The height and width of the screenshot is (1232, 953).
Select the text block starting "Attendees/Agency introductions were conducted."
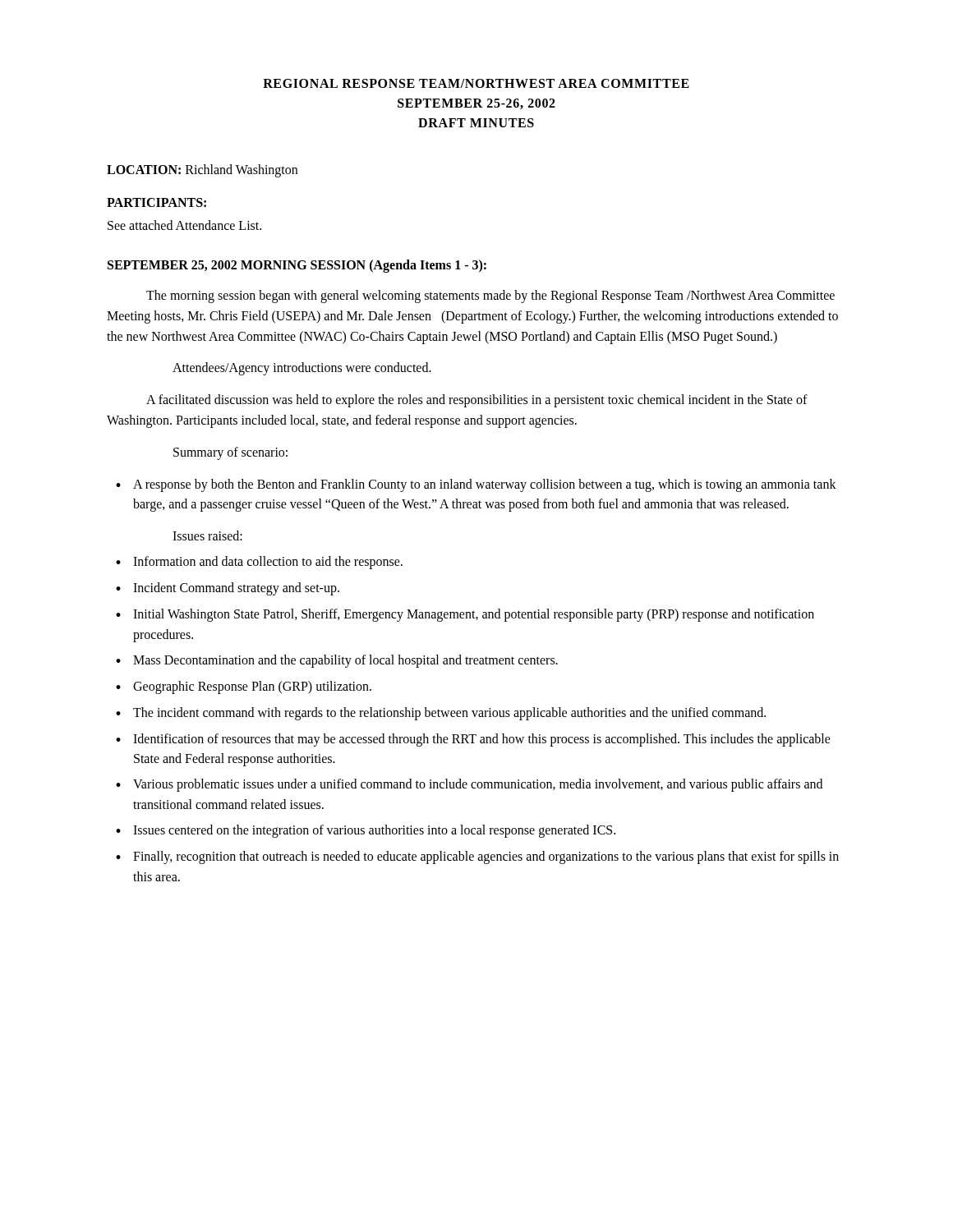[302, 368]
